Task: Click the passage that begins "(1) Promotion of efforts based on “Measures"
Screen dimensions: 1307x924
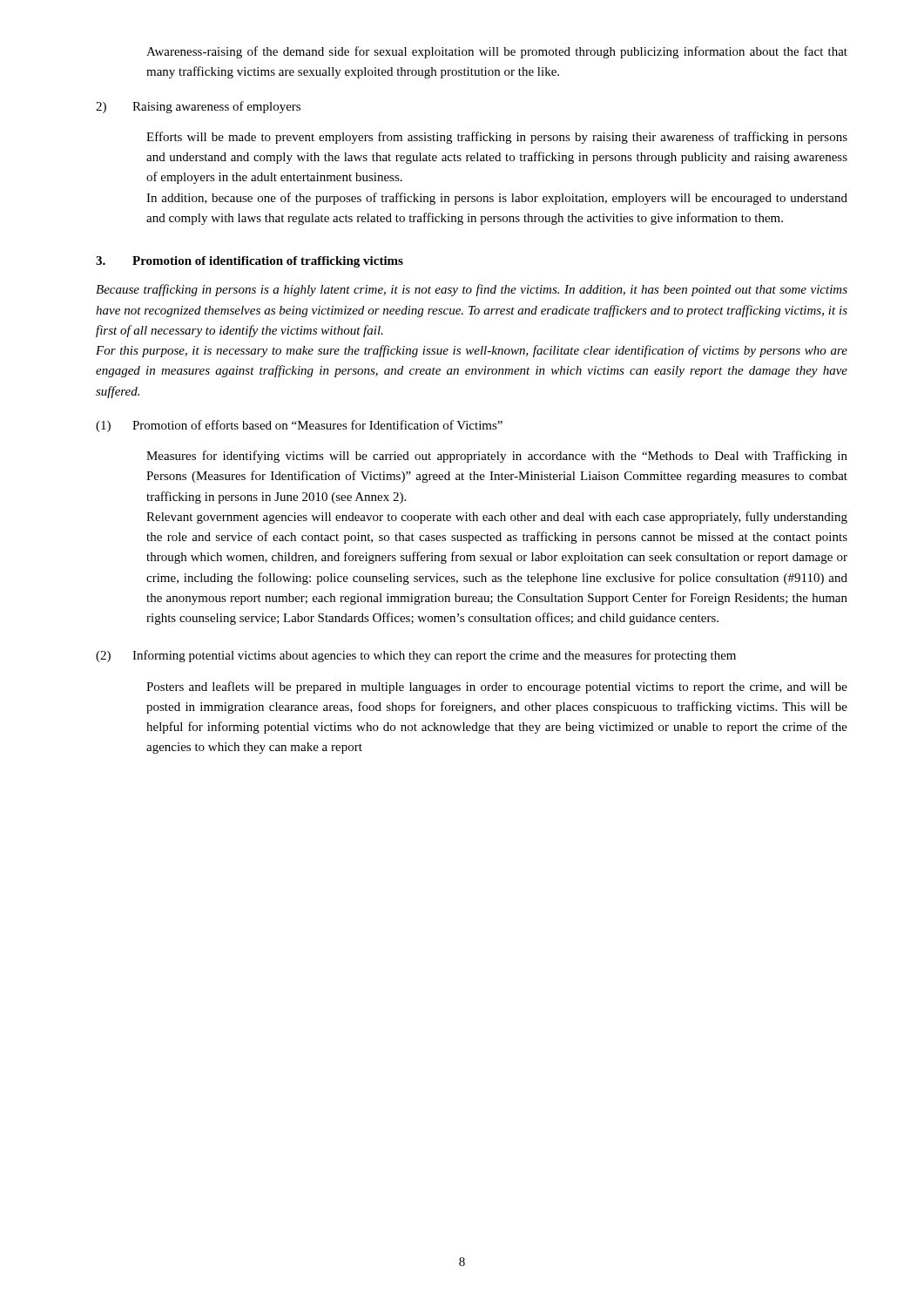Action: [472, 425]
